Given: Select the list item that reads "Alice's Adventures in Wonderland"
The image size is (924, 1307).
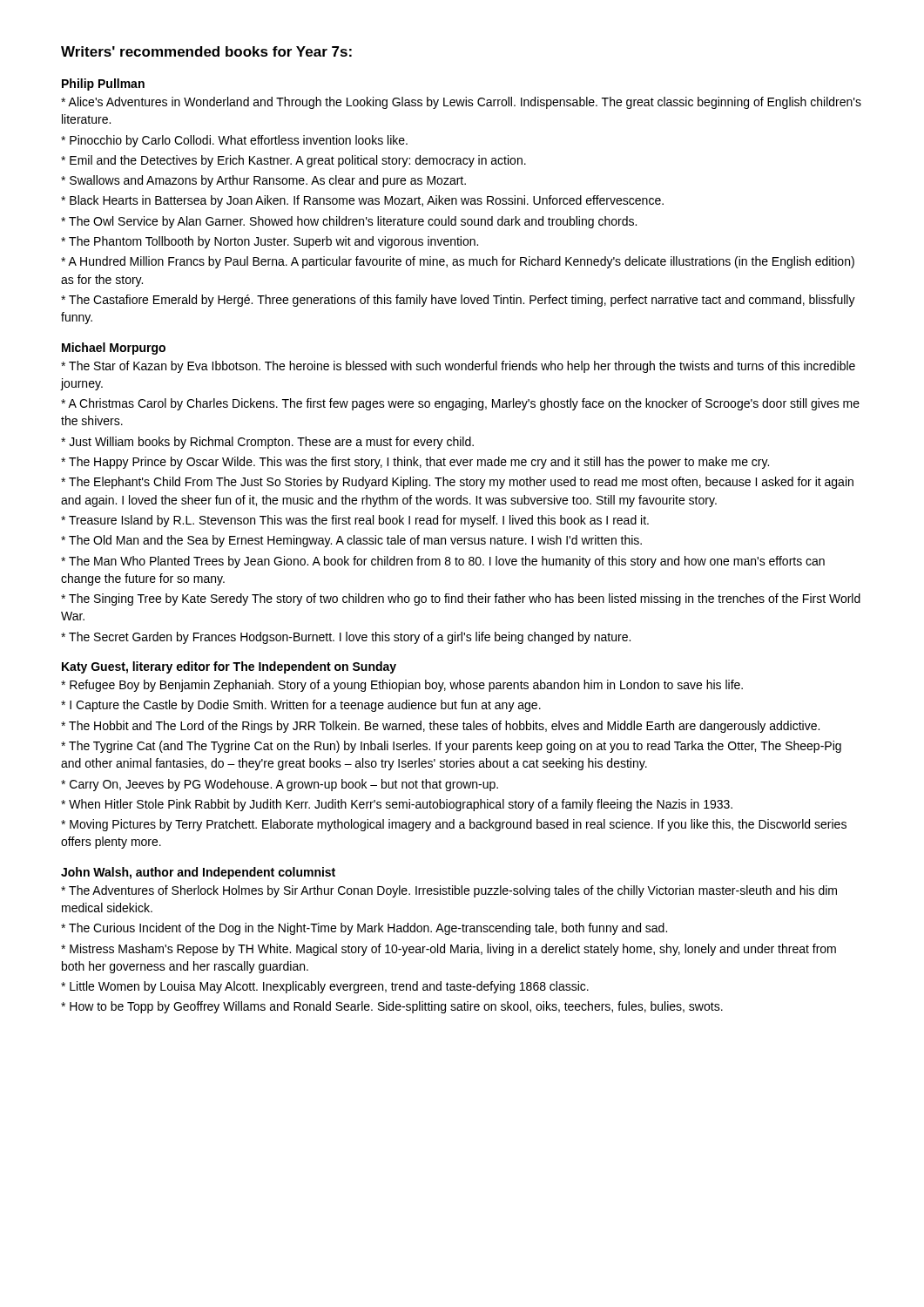Looking at the screenshot, I should tap(461, 111).
